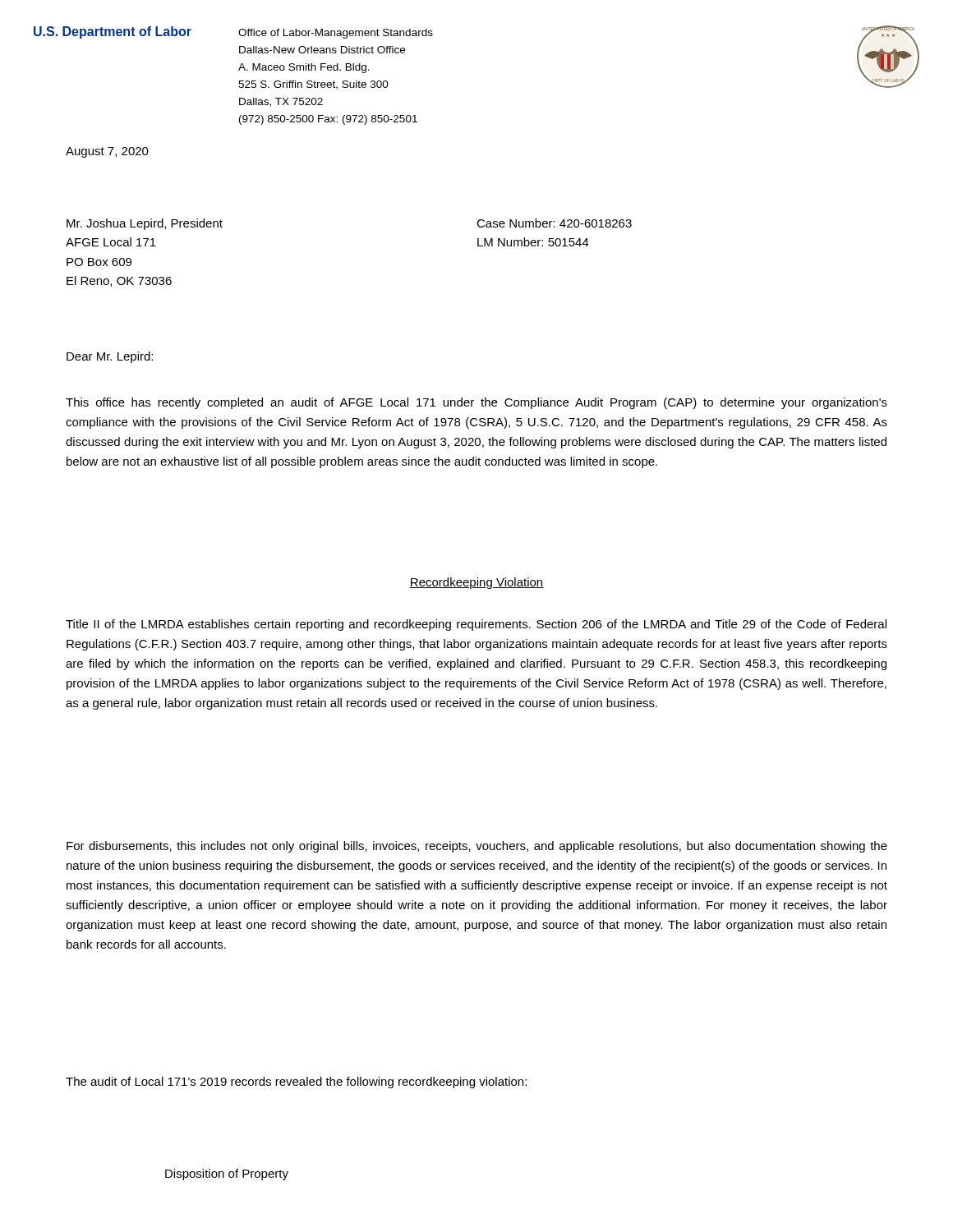Locate the text "Case Number: 420-6018263 LM Number: 501544"
Screen dimensions: 1232x953
[554, 233]
